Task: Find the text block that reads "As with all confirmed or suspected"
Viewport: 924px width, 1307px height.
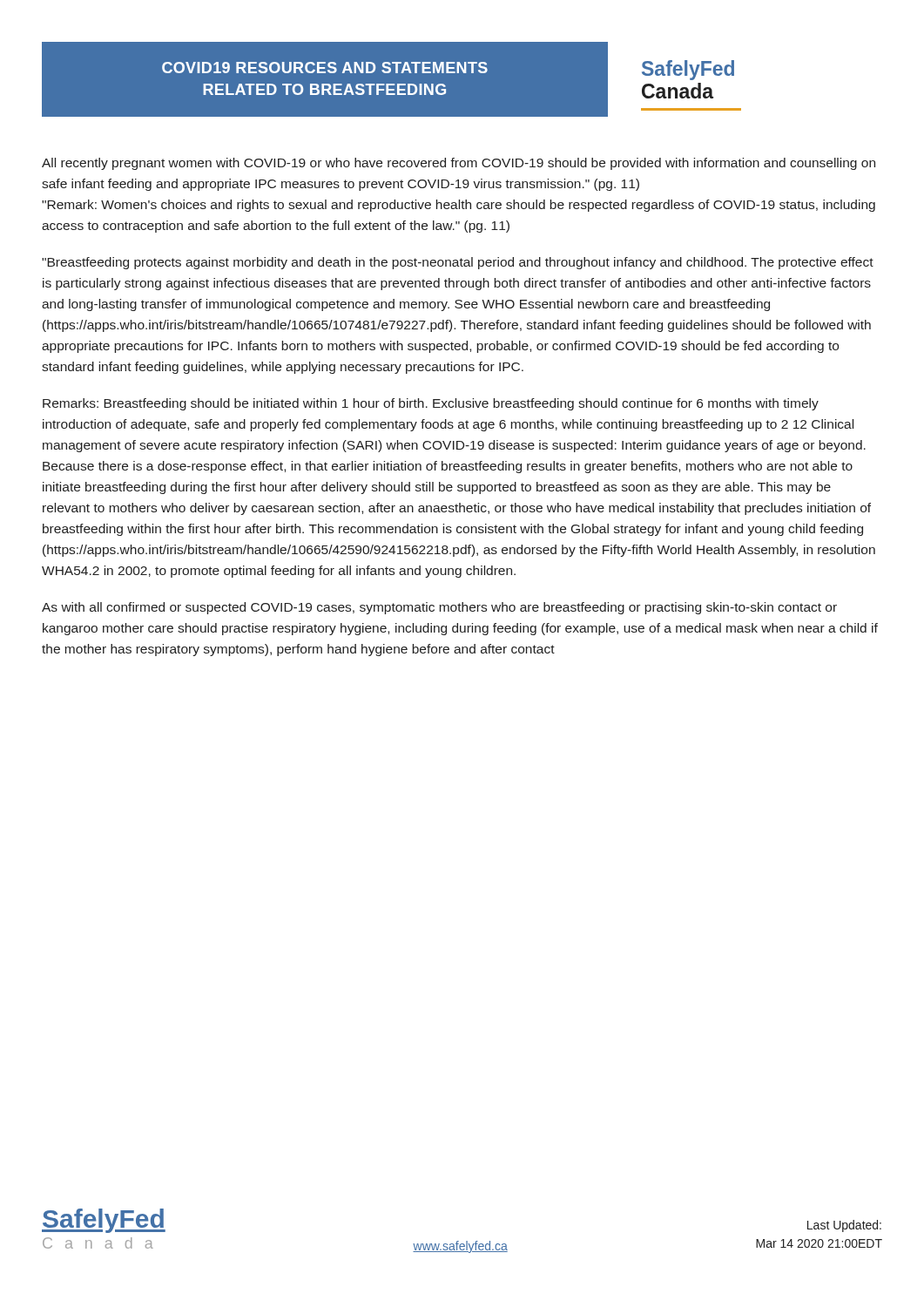Action: pos(460,628)
